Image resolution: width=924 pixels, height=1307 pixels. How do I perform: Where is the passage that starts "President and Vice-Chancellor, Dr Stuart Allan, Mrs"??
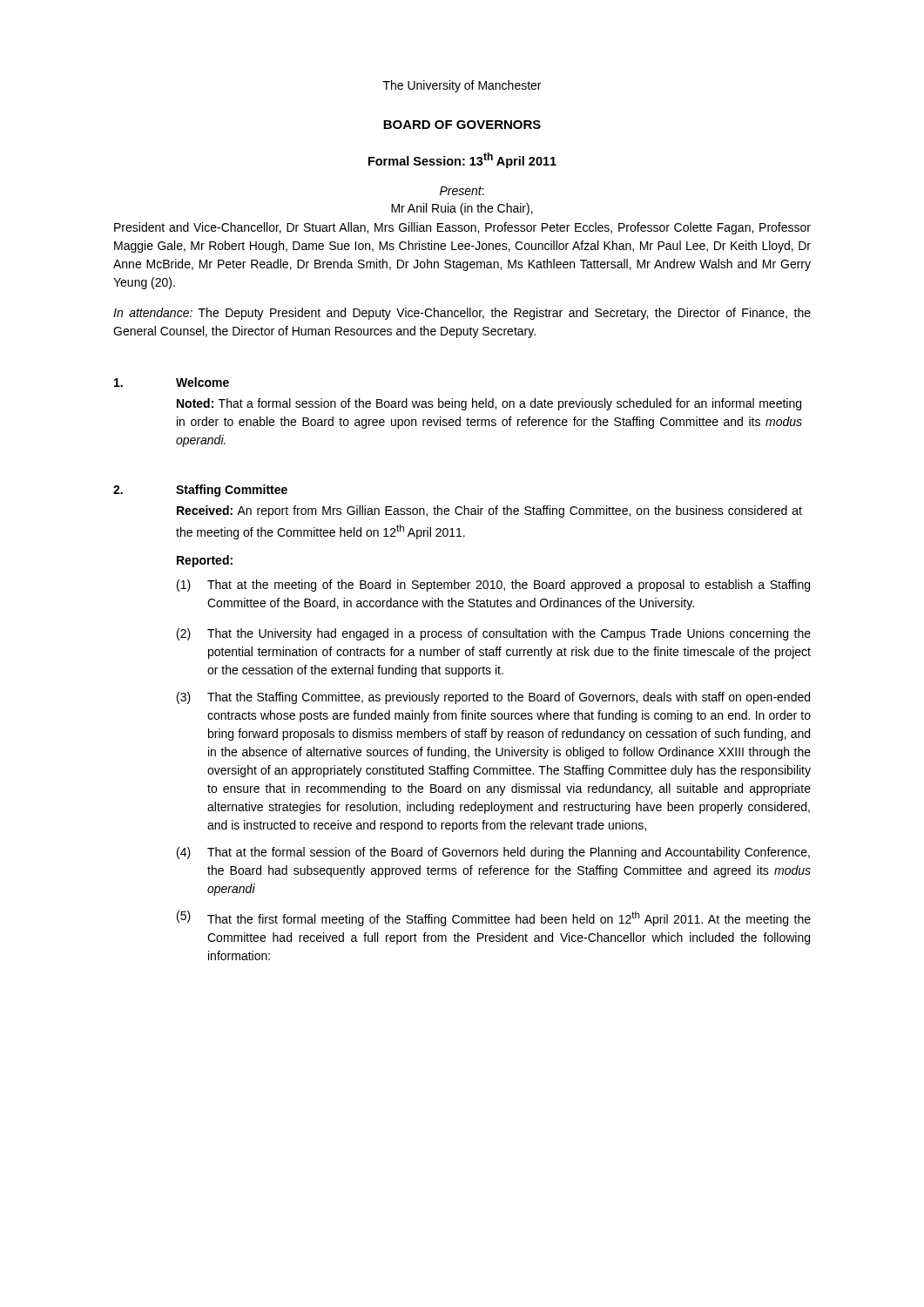[x=462, y=255]
